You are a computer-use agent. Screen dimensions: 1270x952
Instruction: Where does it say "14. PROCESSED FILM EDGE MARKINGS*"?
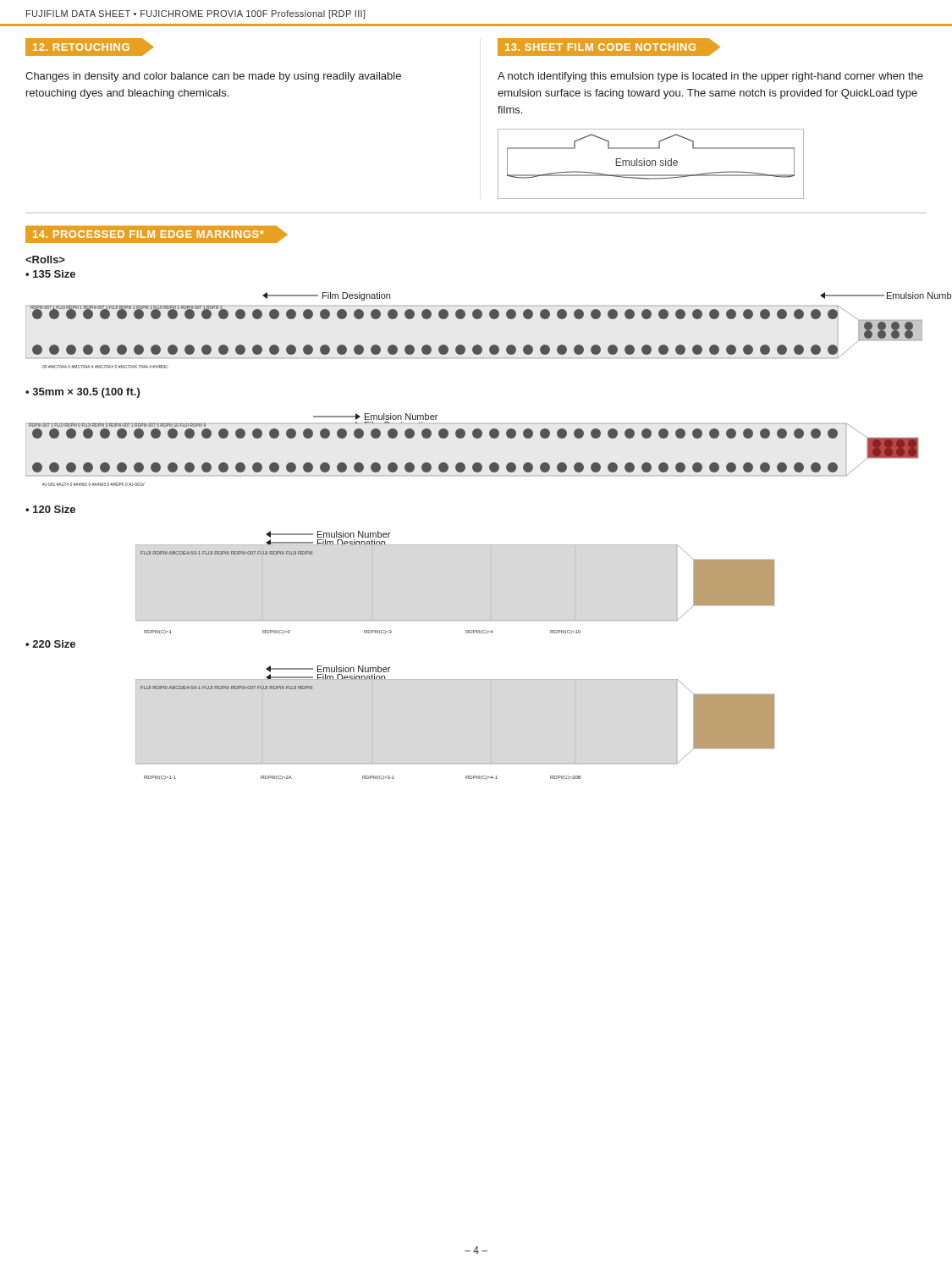148,234
